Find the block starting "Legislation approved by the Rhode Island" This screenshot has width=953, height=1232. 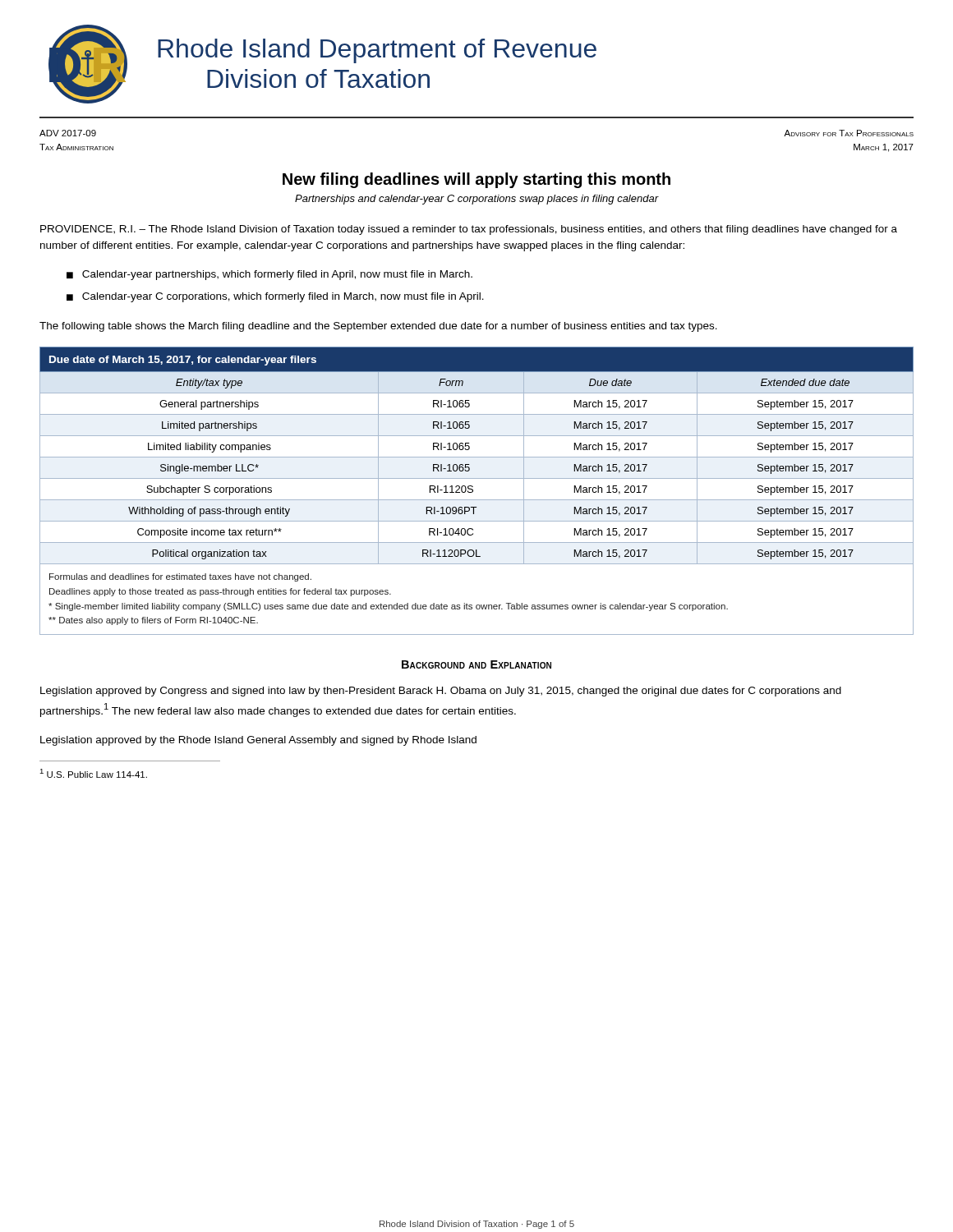tap(258, 739)
